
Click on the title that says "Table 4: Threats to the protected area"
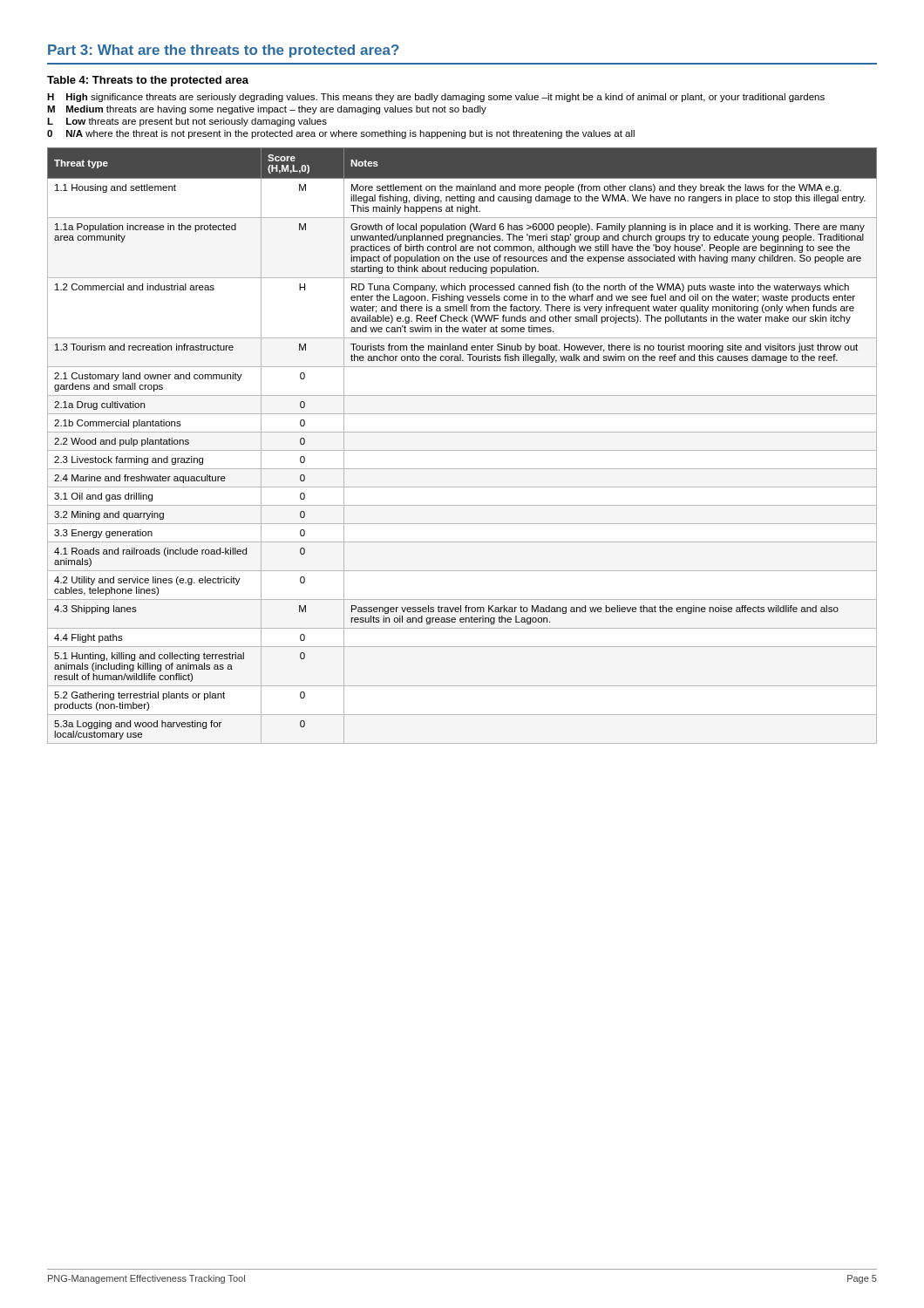[x=148, y=80]
